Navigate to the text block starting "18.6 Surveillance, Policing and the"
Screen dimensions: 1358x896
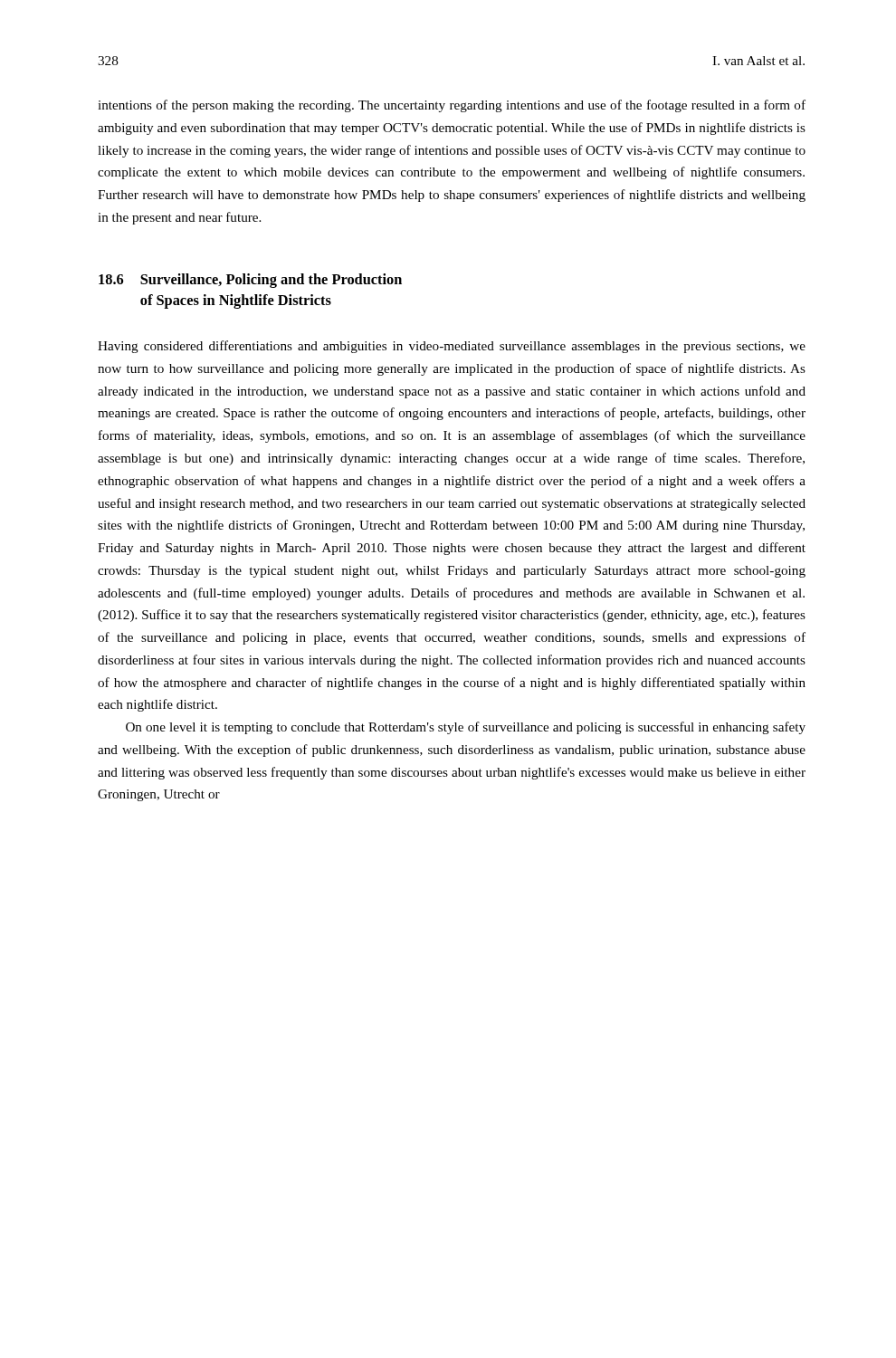(250, 281)
